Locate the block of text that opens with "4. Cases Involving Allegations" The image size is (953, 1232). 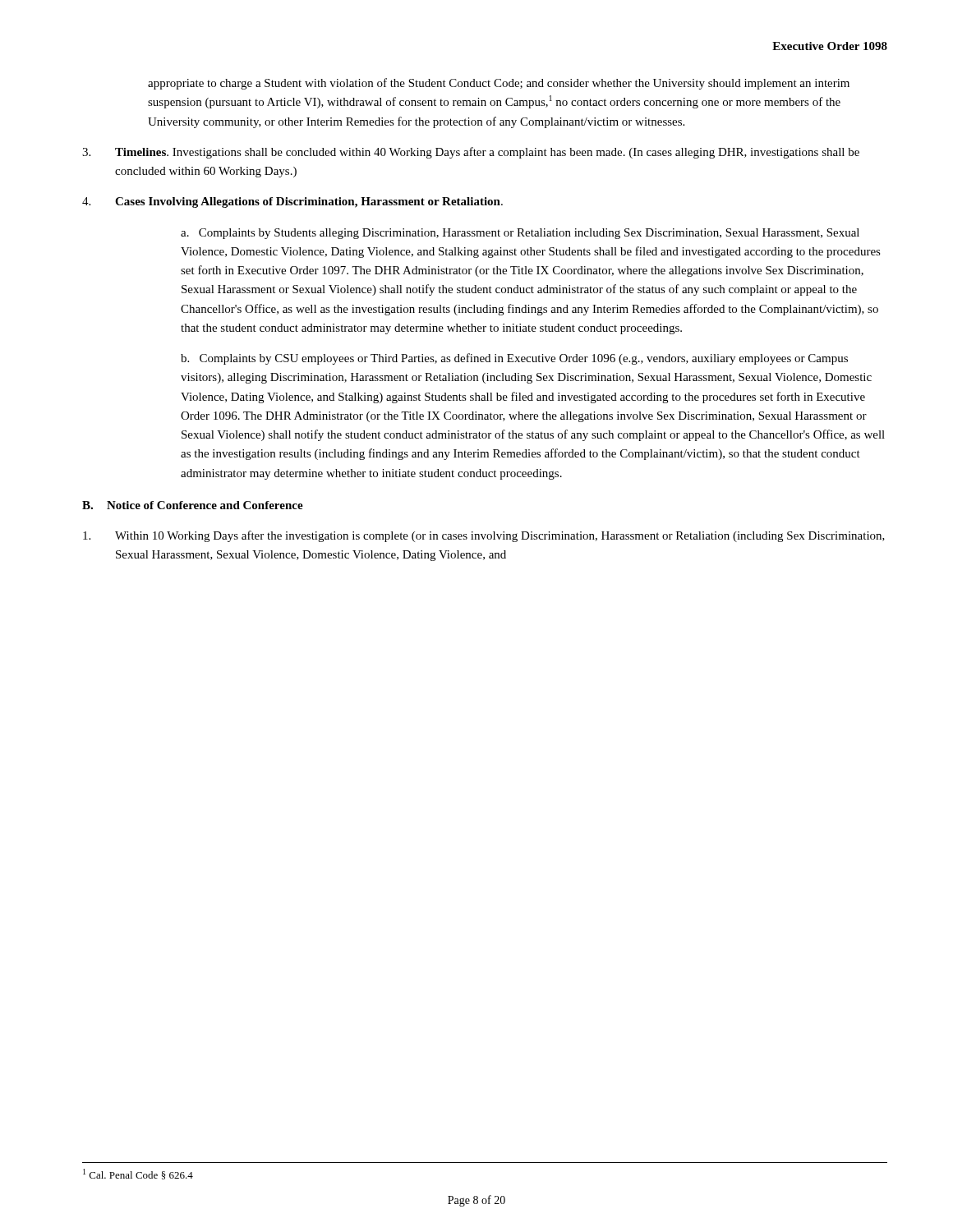coord(485,202)
